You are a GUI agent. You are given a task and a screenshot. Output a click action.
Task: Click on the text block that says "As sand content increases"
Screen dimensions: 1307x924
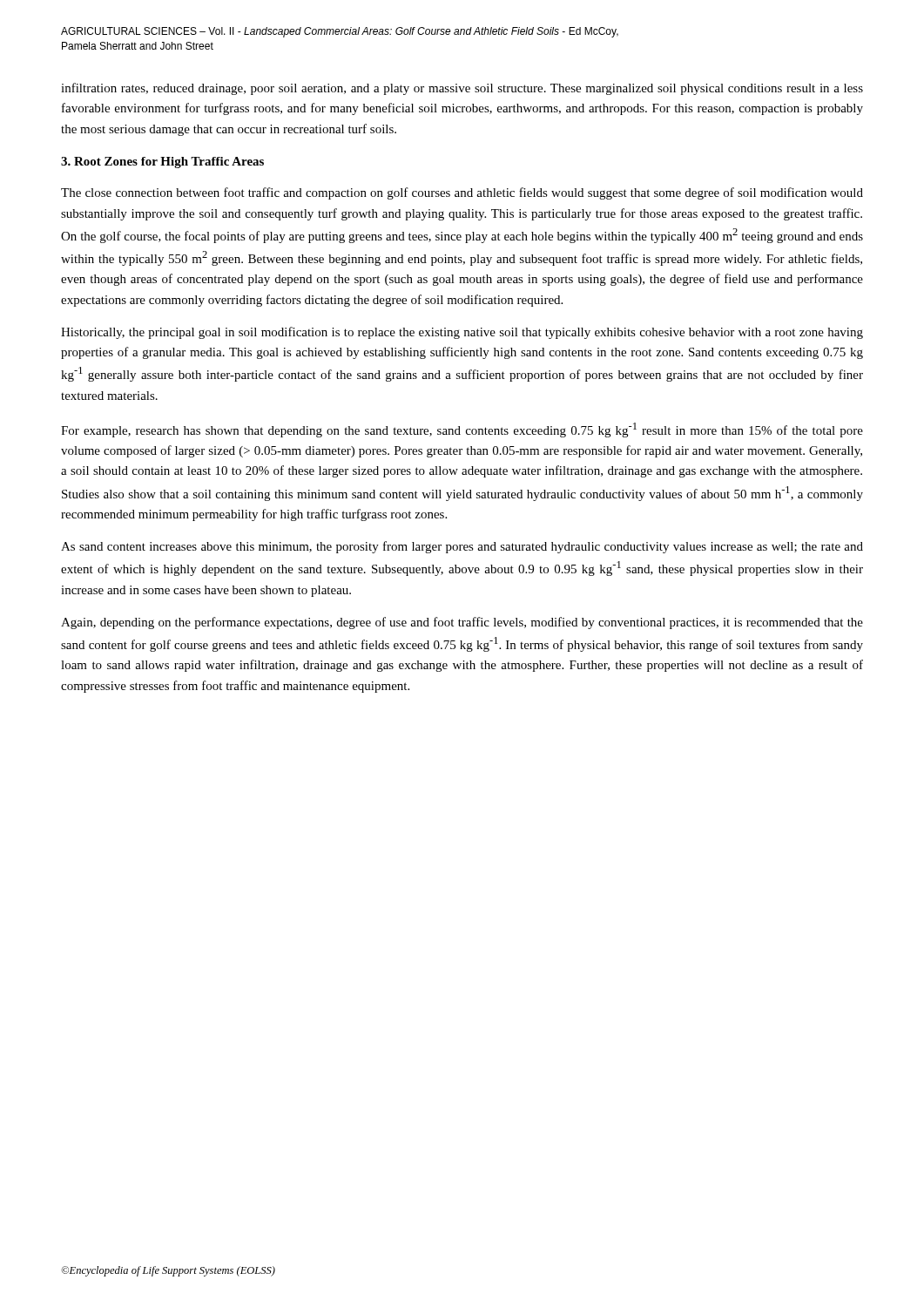[462, 568]
